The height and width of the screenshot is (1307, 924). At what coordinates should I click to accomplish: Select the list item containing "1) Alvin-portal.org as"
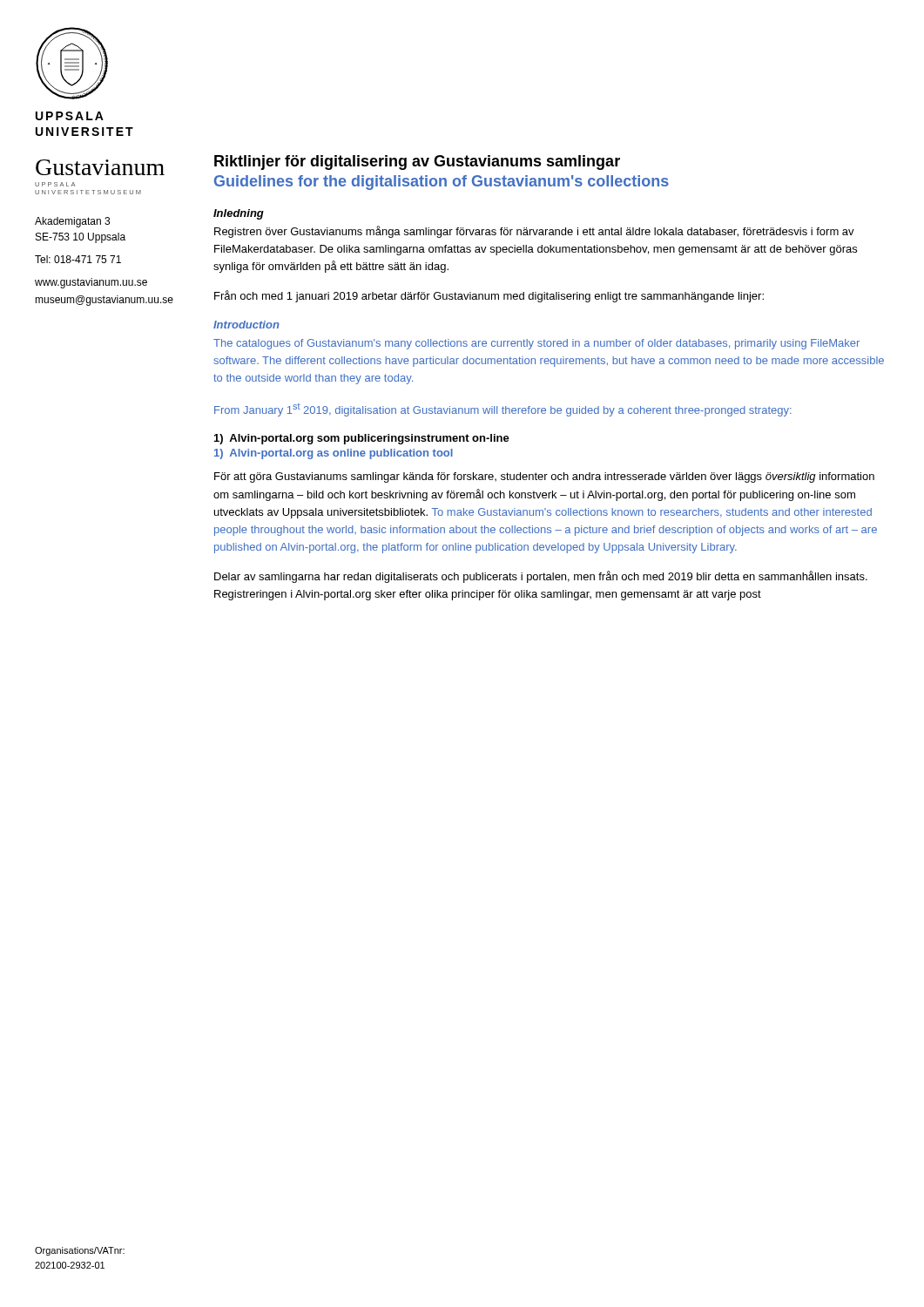pyautogui.click(x=333, y=453)
